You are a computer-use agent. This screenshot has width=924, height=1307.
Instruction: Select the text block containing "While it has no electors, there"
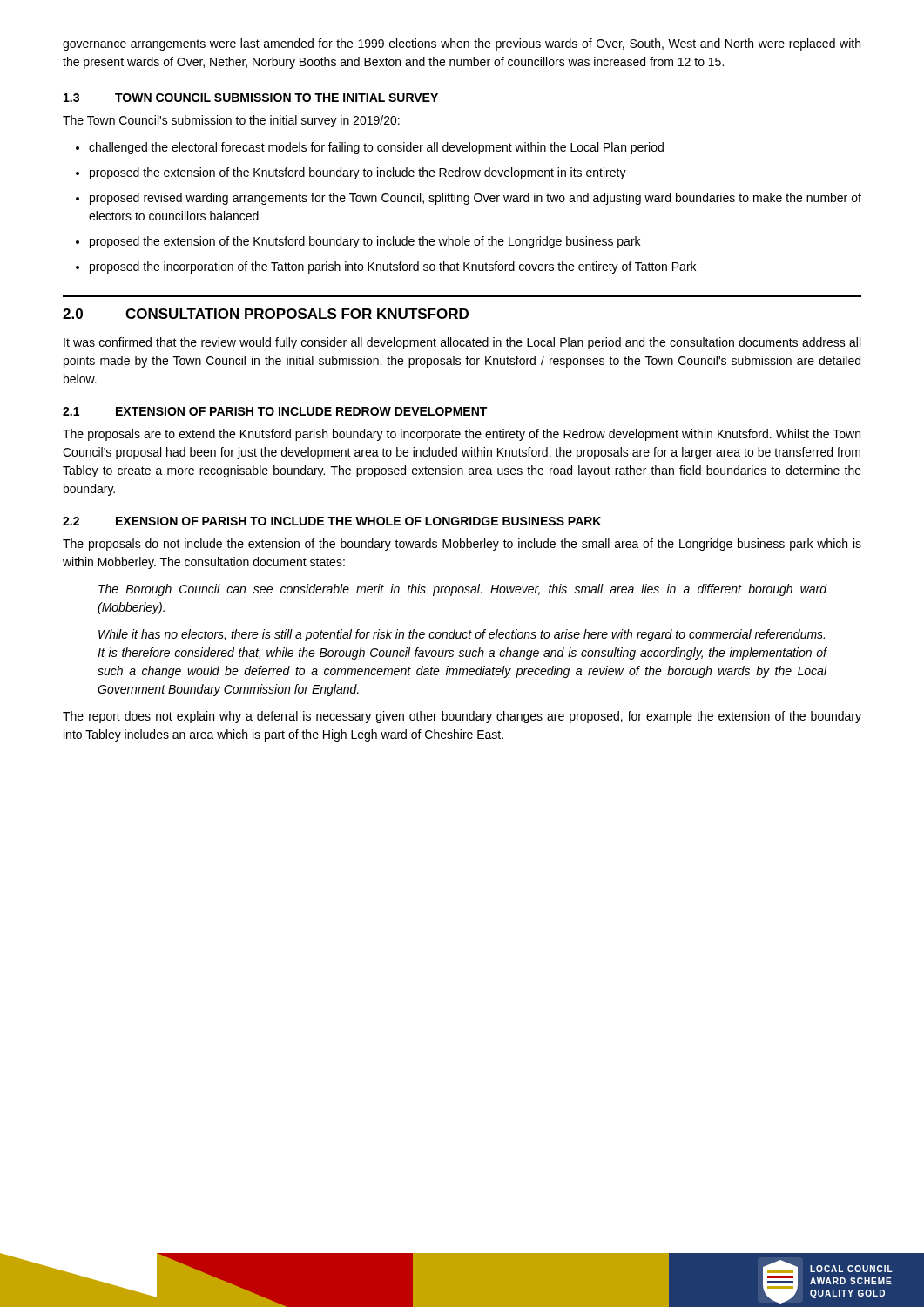pyautogui.click(x=462, y=662)
